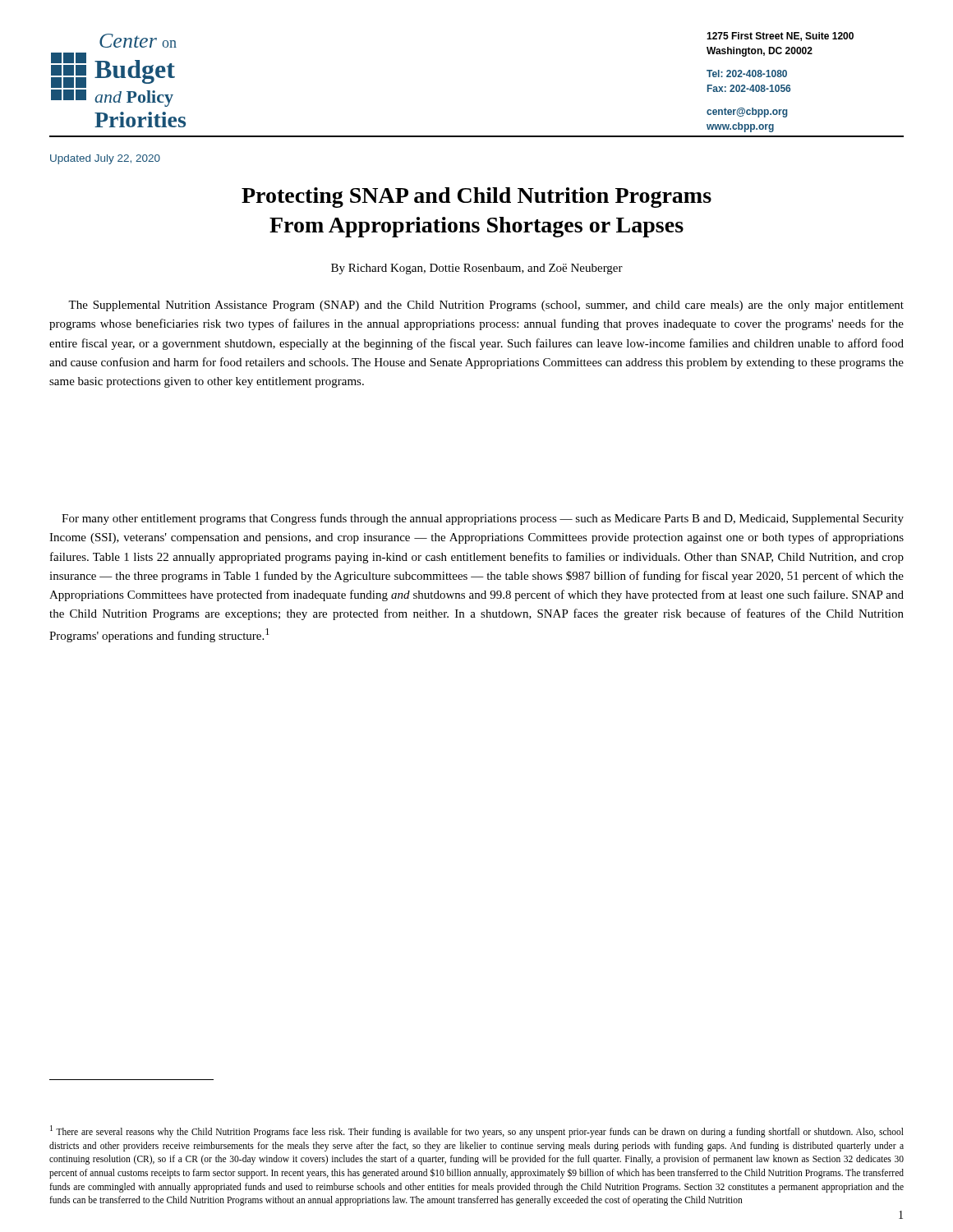Click on the block starting "The Supplemental Nutrition"
The image size is (953, 1232).
[476, 343]
